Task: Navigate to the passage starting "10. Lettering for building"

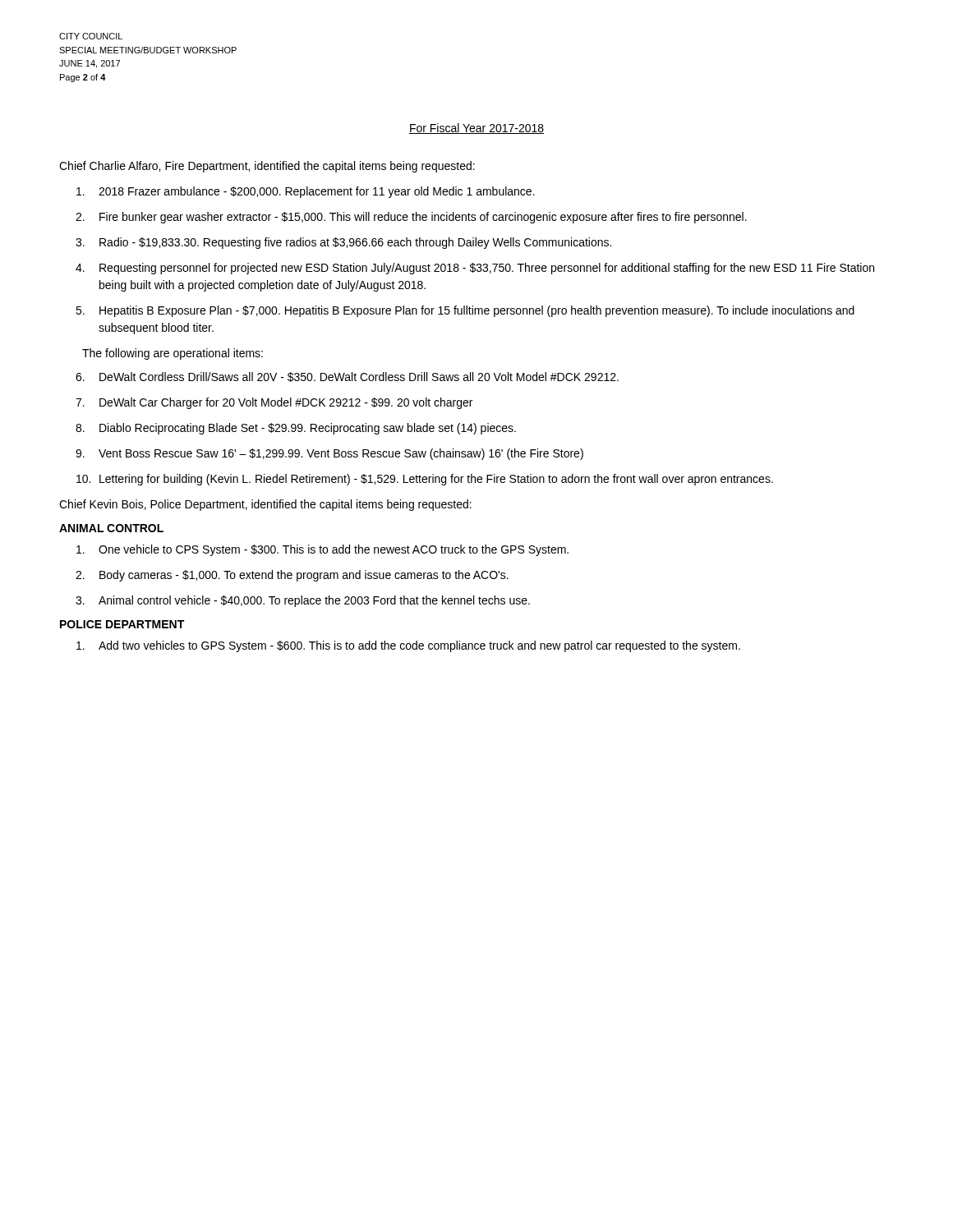Action: (x=485, y=479)
